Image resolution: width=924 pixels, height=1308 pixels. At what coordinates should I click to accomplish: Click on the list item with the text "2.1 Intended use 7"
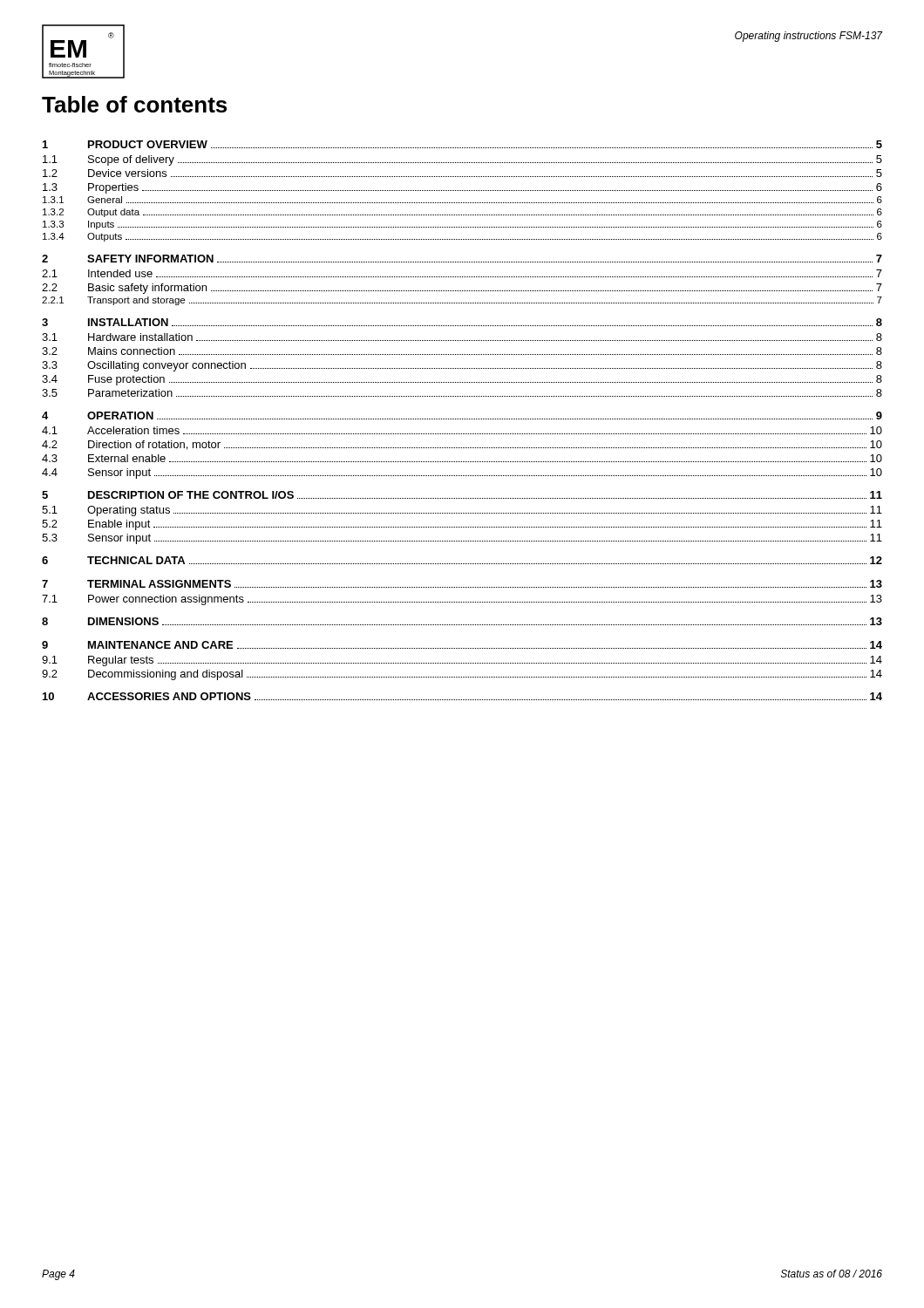click(462, 273)
